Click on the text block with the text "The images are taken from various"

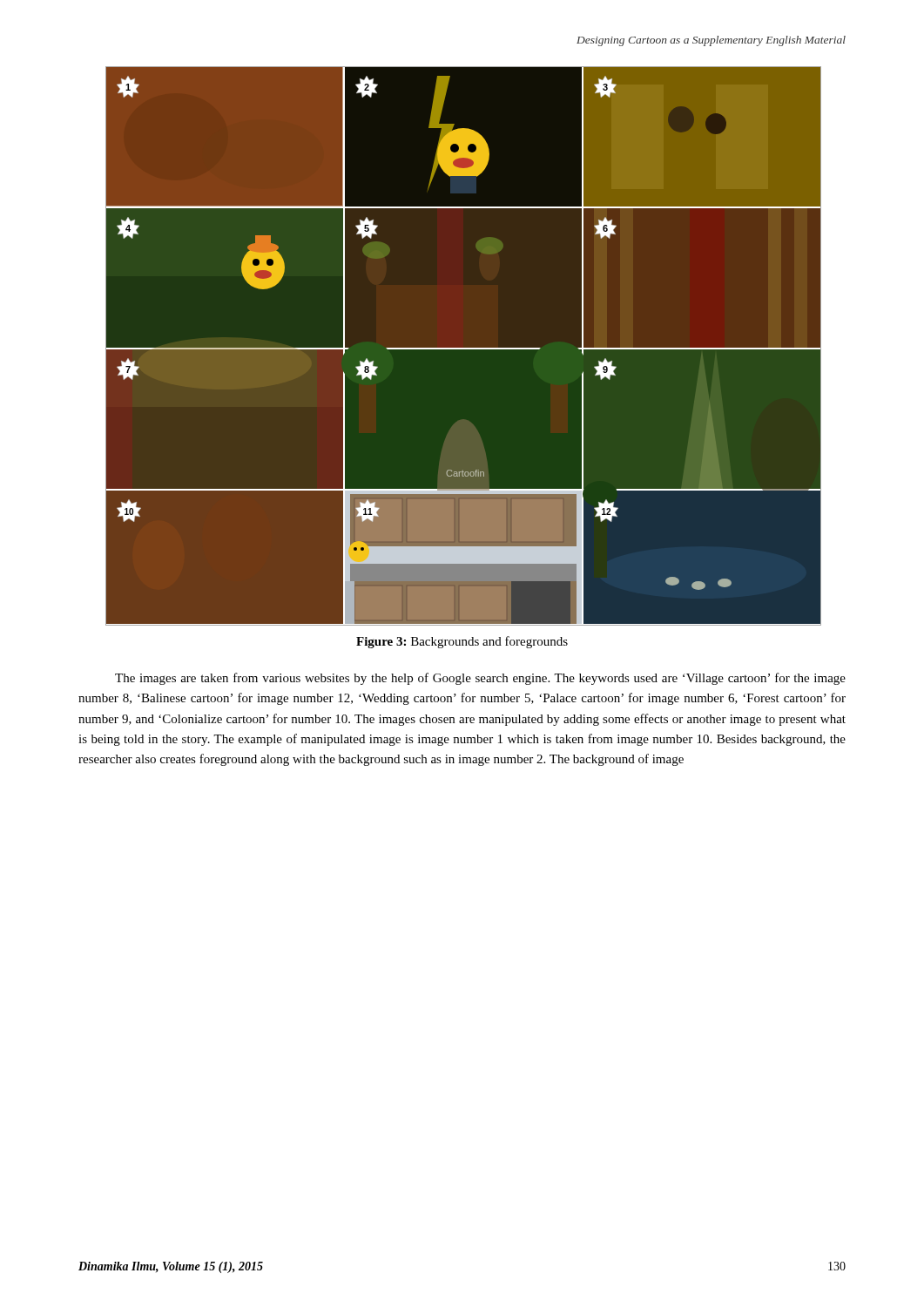point(462,718)
